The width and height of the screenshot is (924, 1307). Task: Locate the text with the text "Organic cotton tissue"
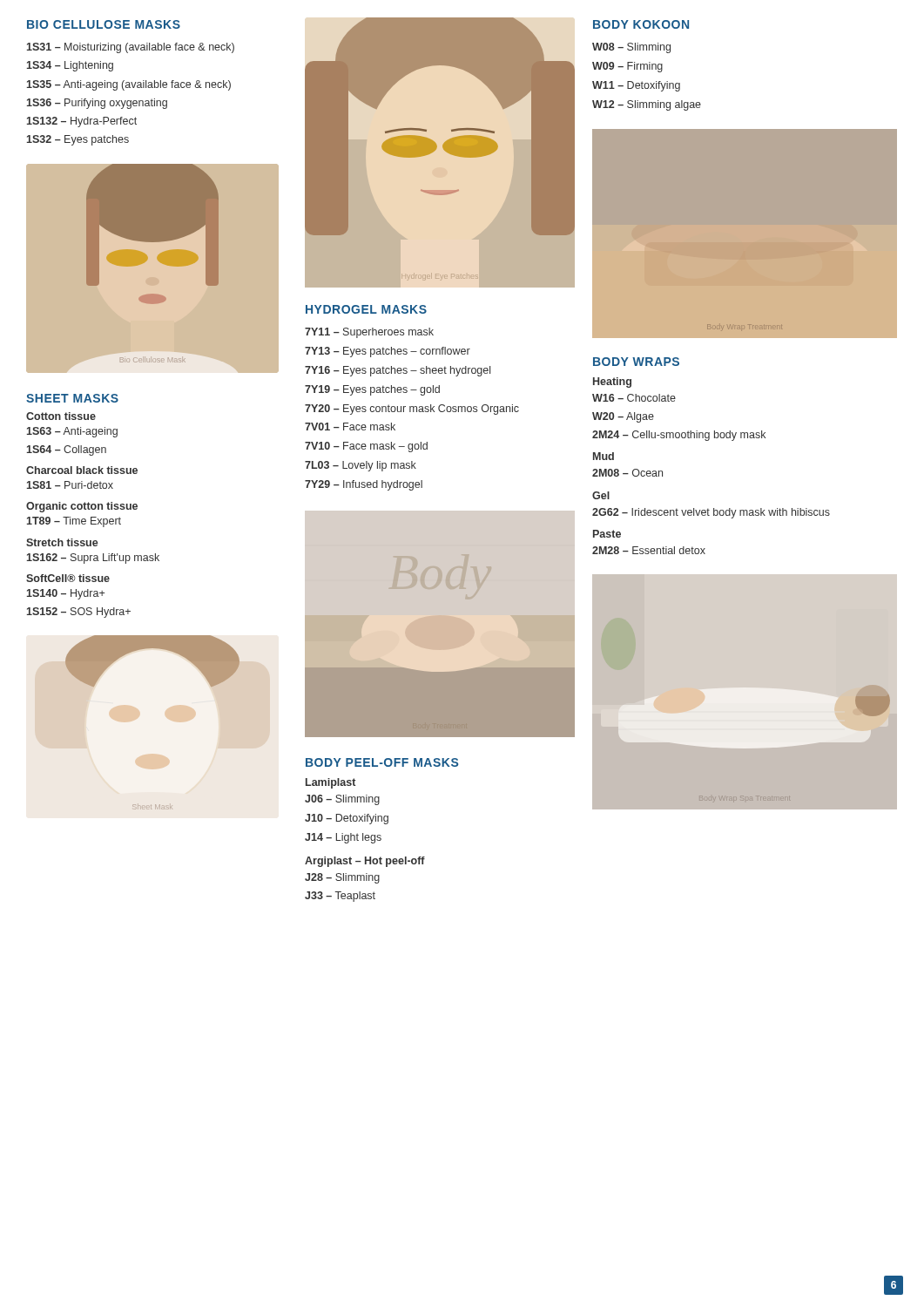[82, 506]
